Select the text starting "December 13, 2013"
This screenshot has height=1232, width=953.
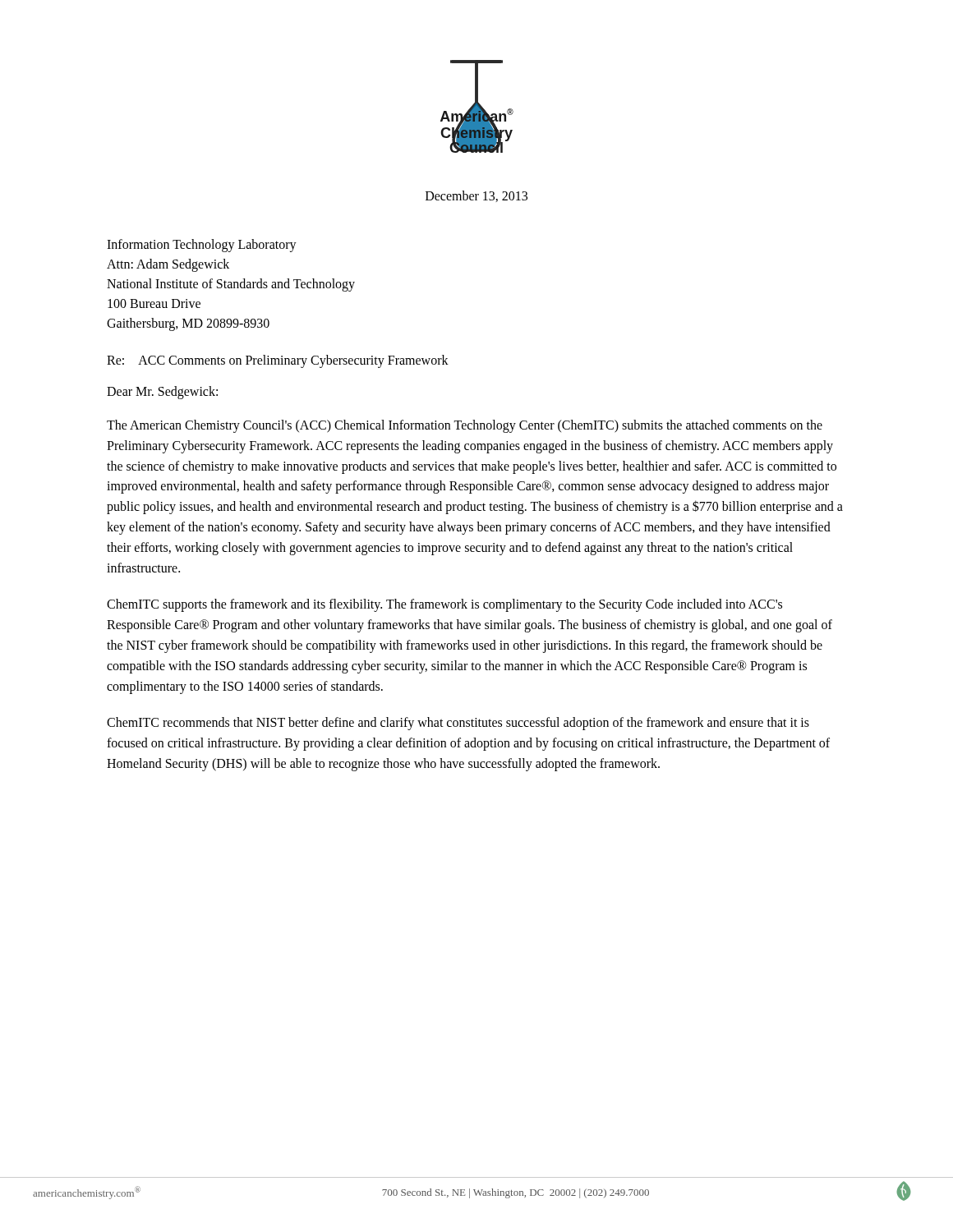click(476, 196)
